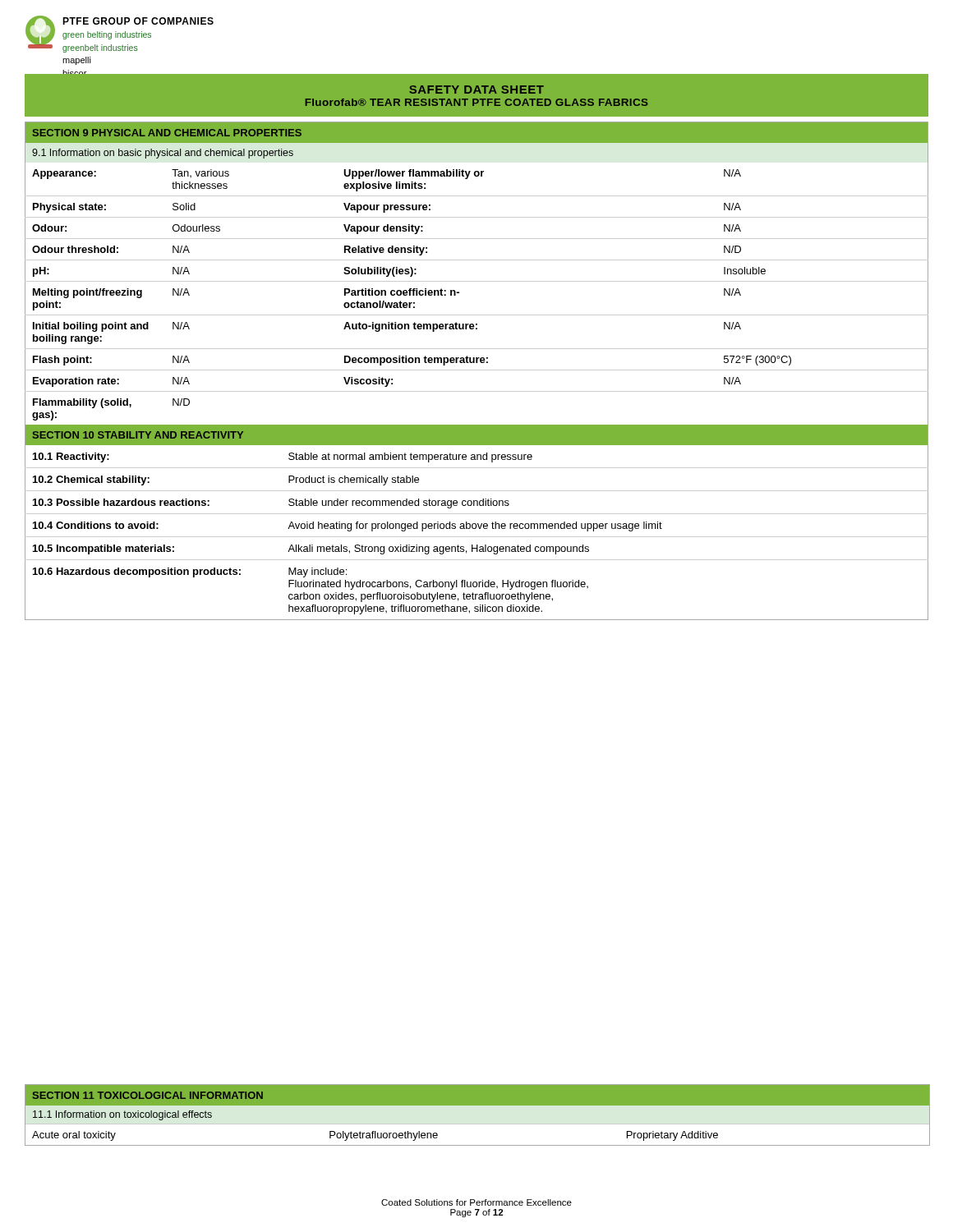Click the title that begins "SAFETY DATA SHEET Fluorofab®"
The width and height of the screenshot is (953, 1232).
click(476, 95)
